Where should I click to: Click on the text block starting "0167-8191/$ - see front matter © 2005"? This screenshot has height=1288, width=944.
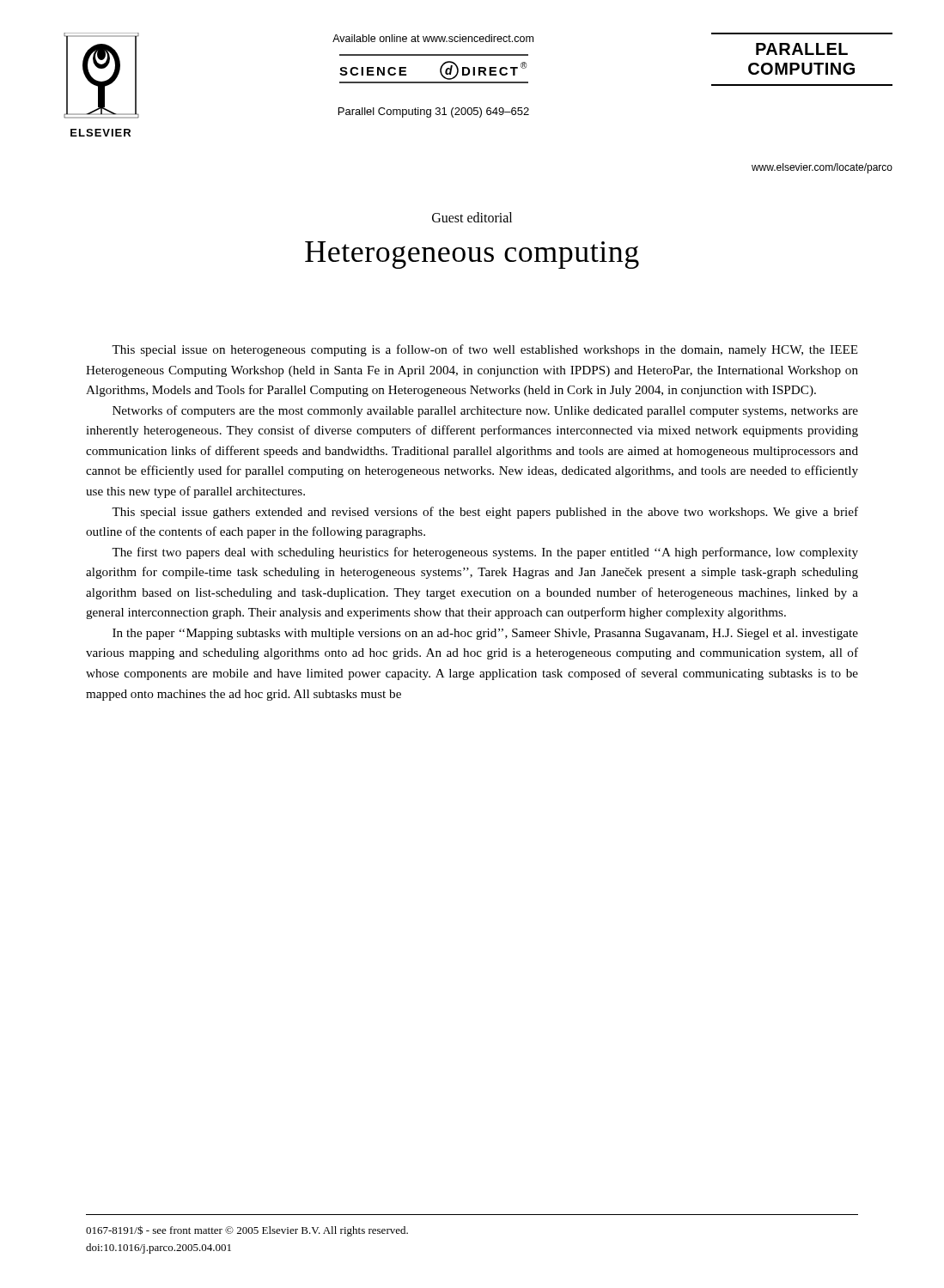(x=247, y=1238)
